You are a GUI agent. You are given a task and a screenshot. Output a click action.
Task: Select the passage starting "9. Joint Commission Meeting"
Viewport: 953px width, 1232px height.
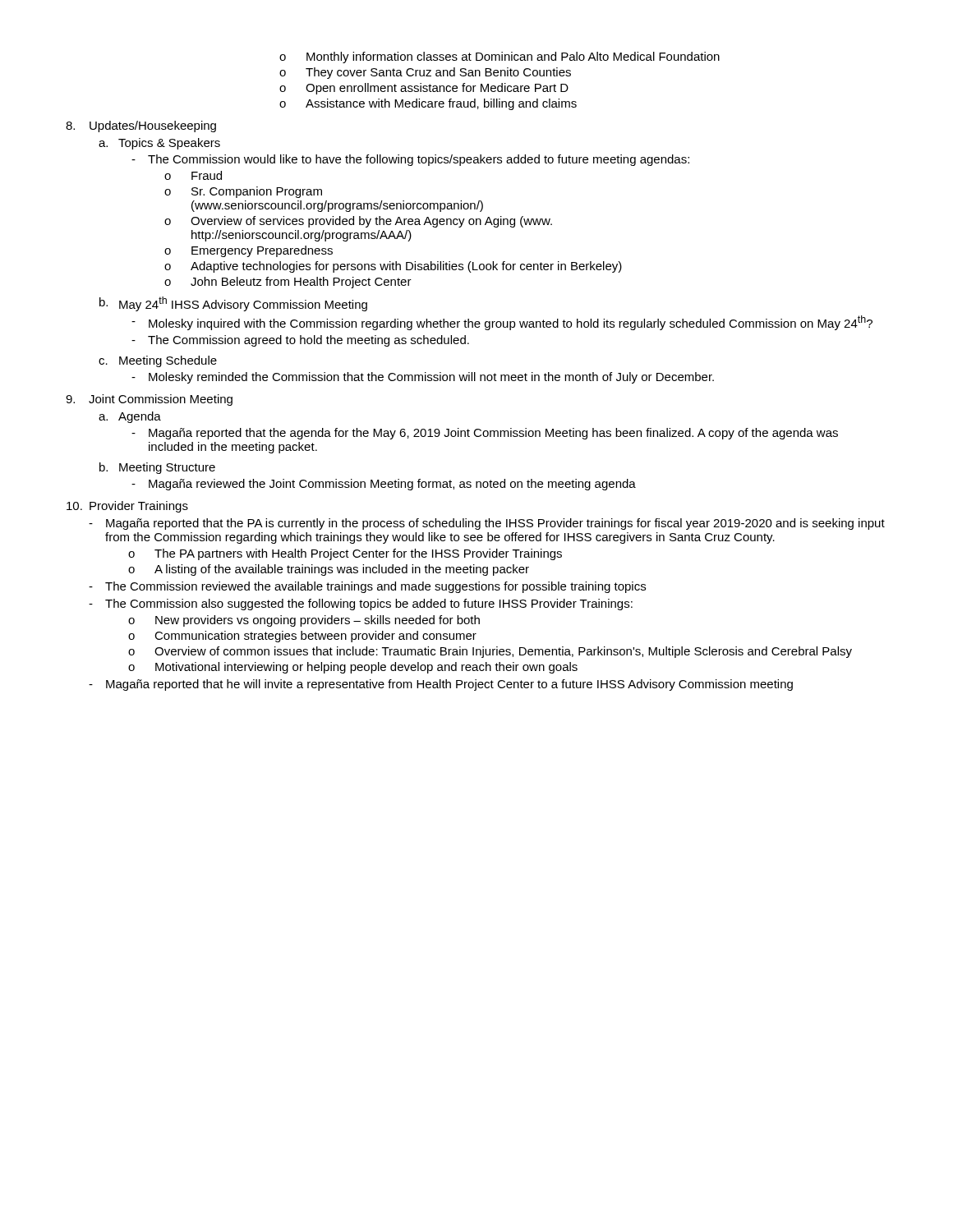(149, 400)
